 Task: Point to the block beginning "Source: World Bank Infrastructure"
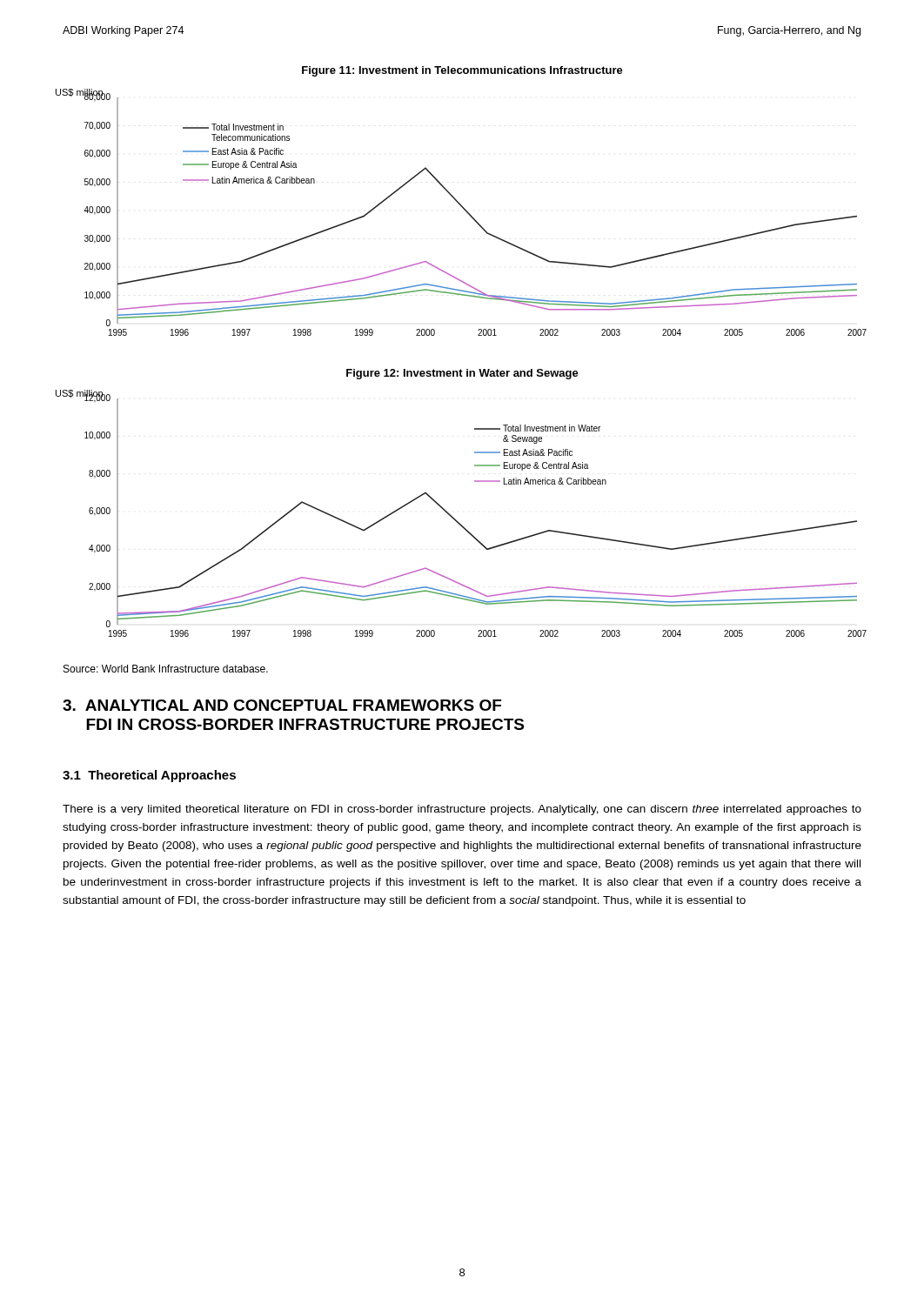click(x=166, y=669)
